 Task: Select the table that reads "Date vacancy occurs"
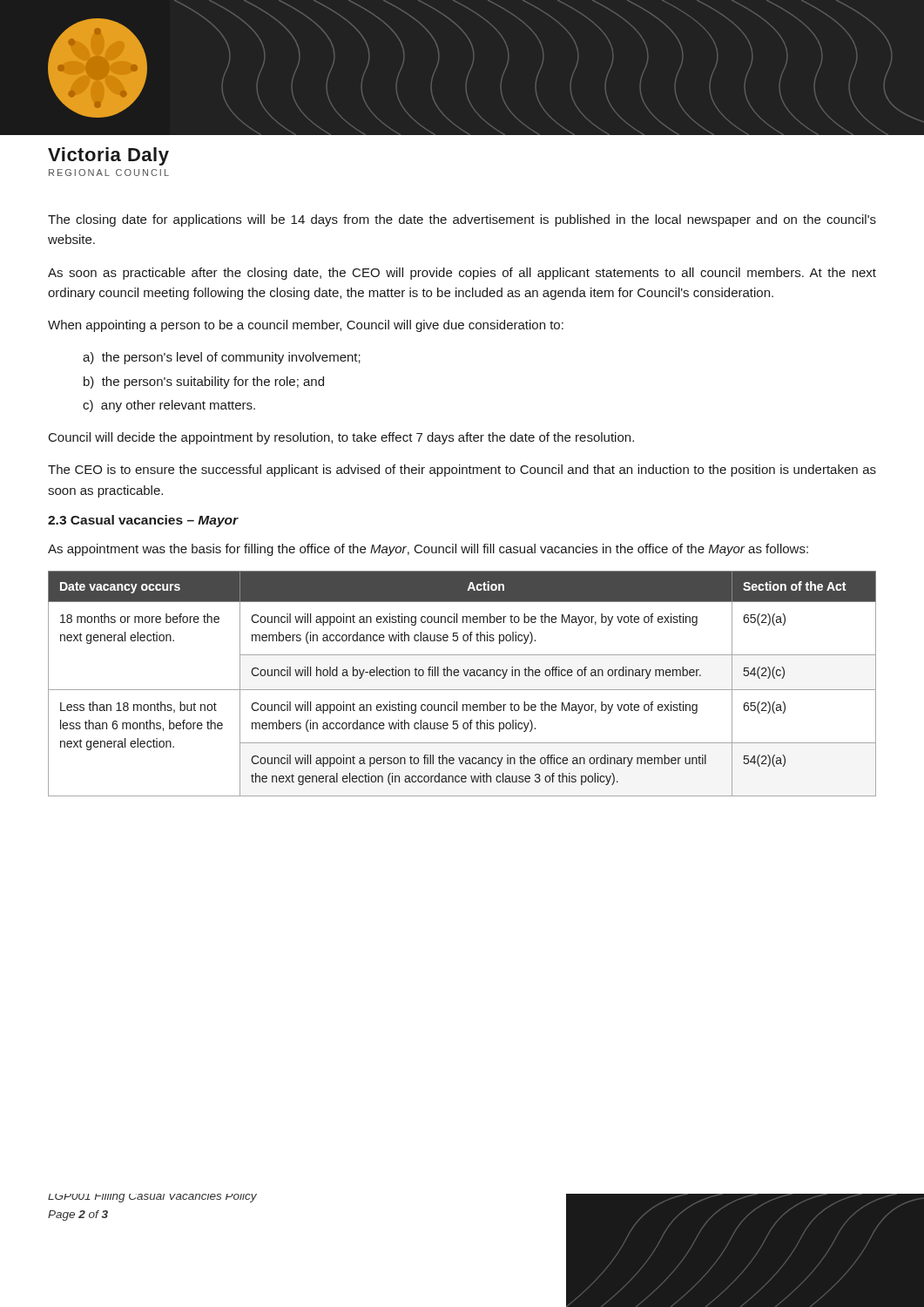point(462,684)
